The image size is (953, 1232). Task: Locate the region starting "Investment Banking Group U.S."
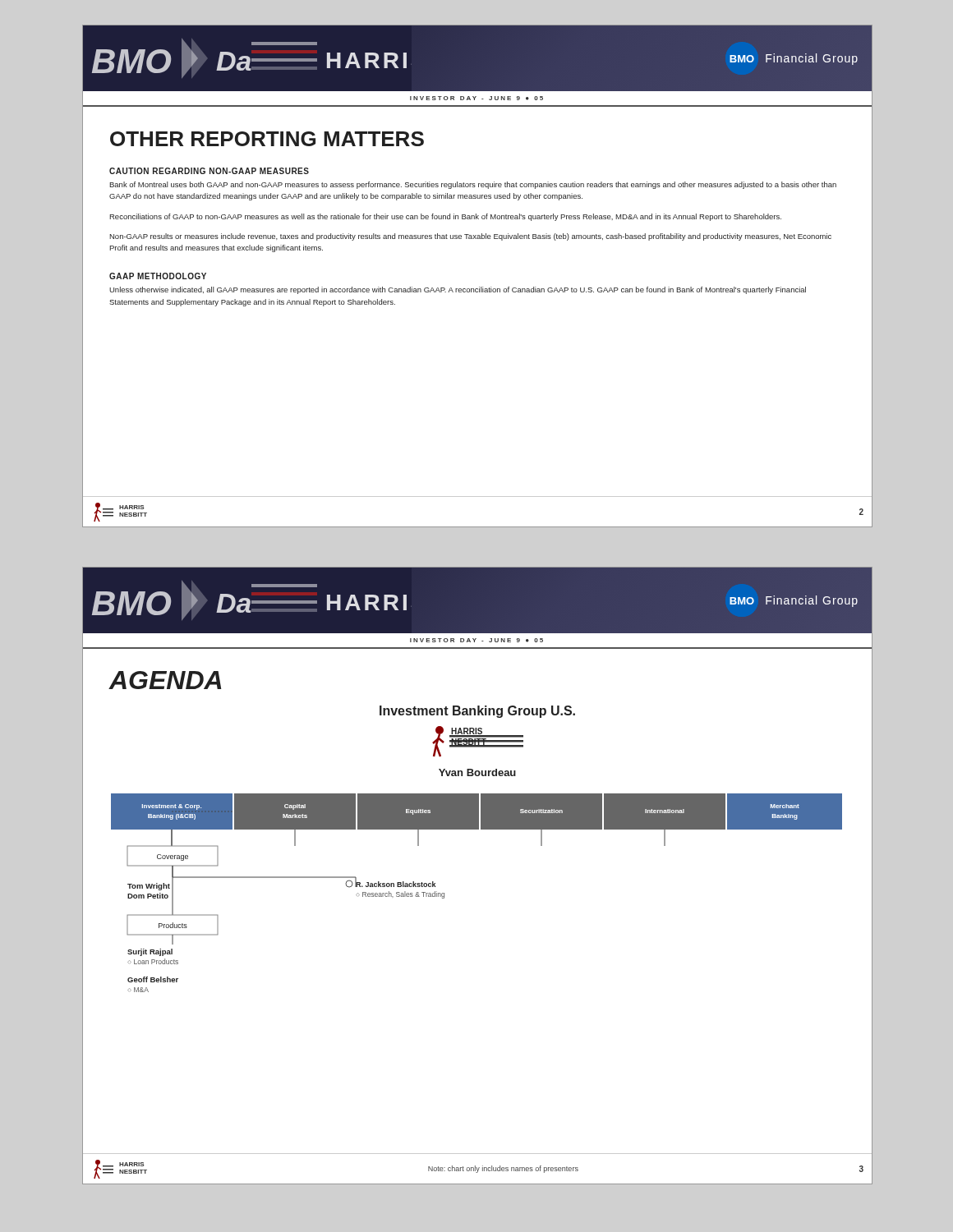477,711
